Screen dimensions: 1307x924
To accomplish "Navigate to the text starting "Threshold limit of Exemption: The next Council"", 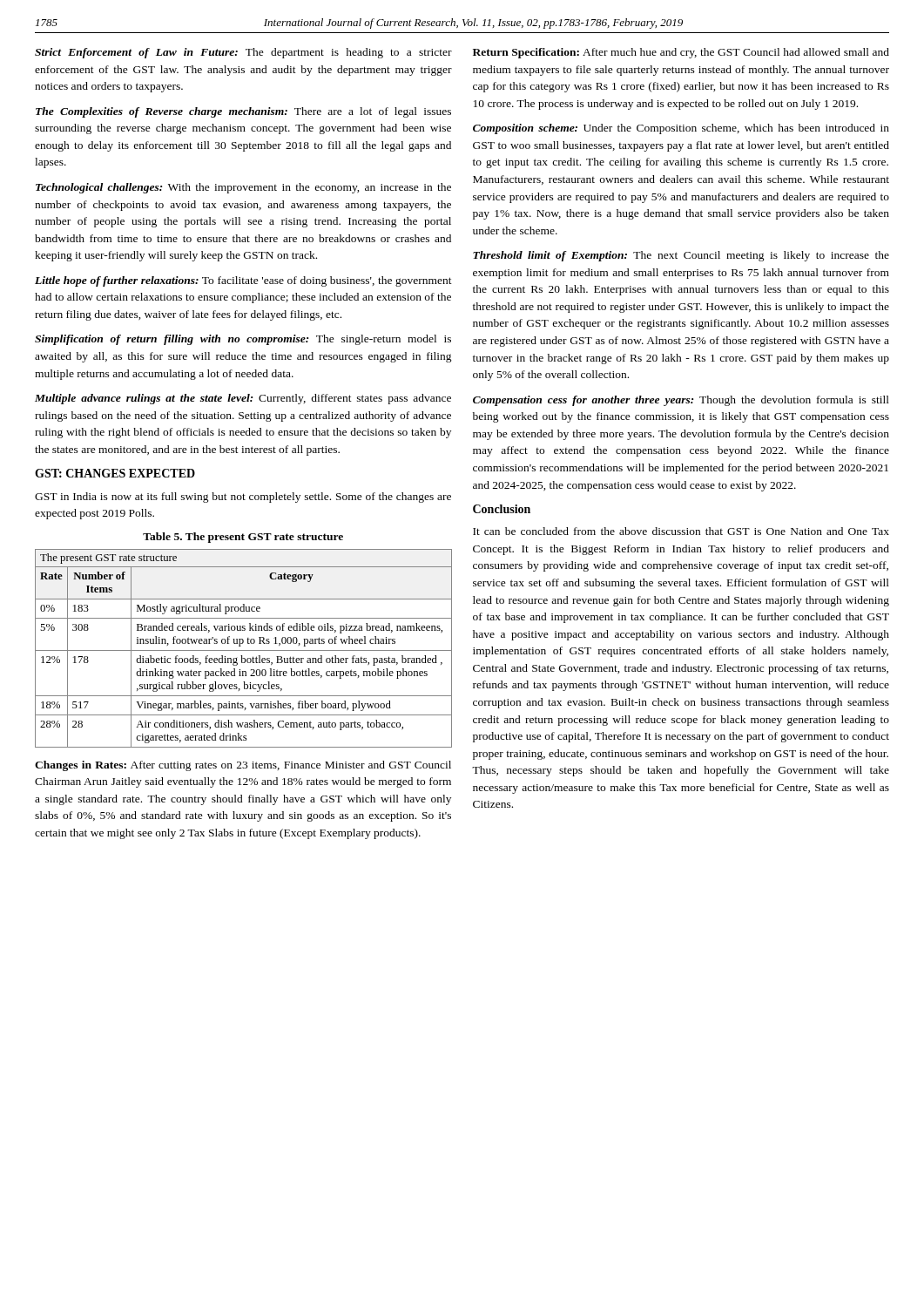I will click(x=681, y=315).
